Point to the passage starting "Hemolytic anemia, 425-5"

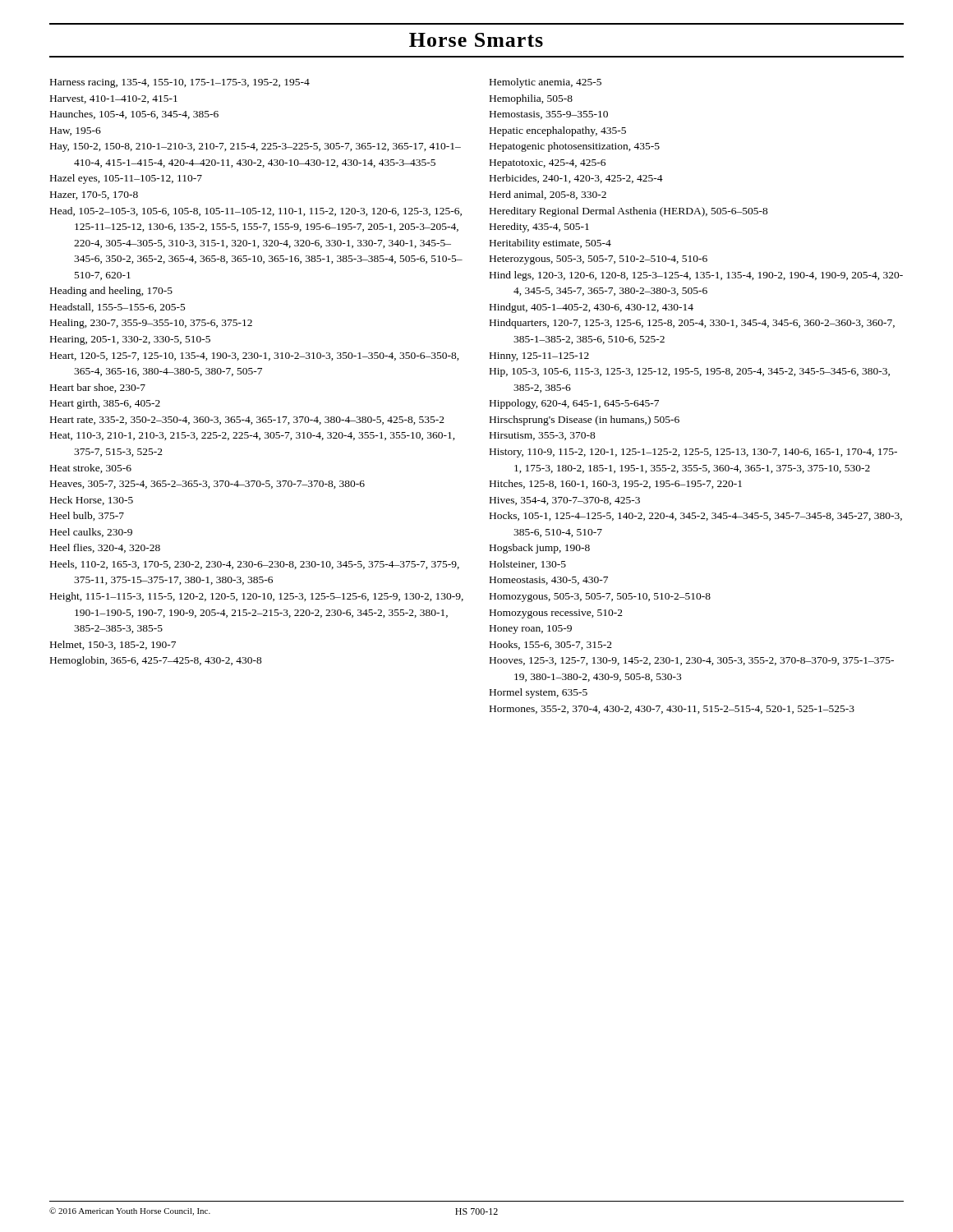[546, 83]
